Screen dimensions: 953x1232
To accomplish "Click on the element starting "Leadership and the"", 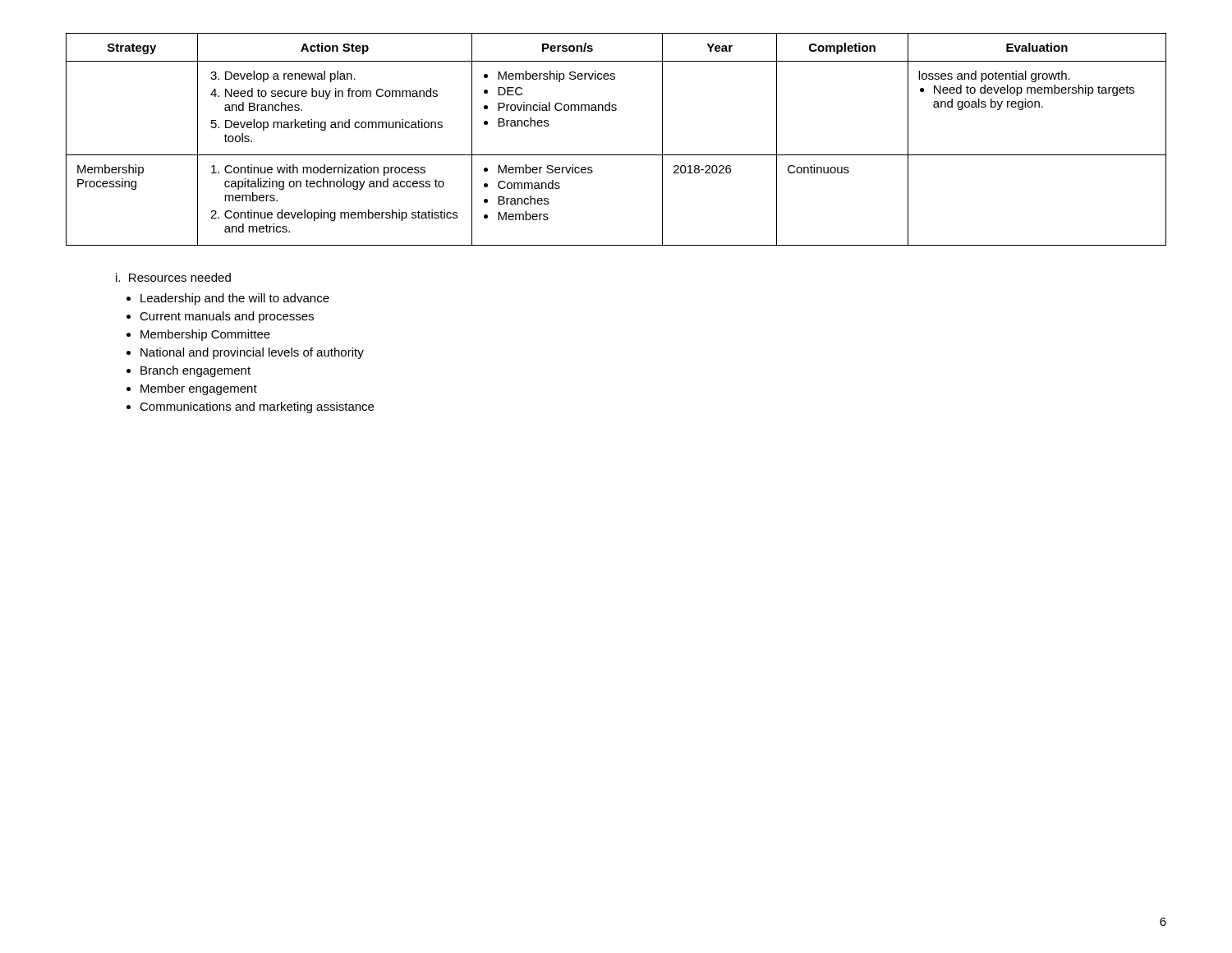I will pos(234,298).
